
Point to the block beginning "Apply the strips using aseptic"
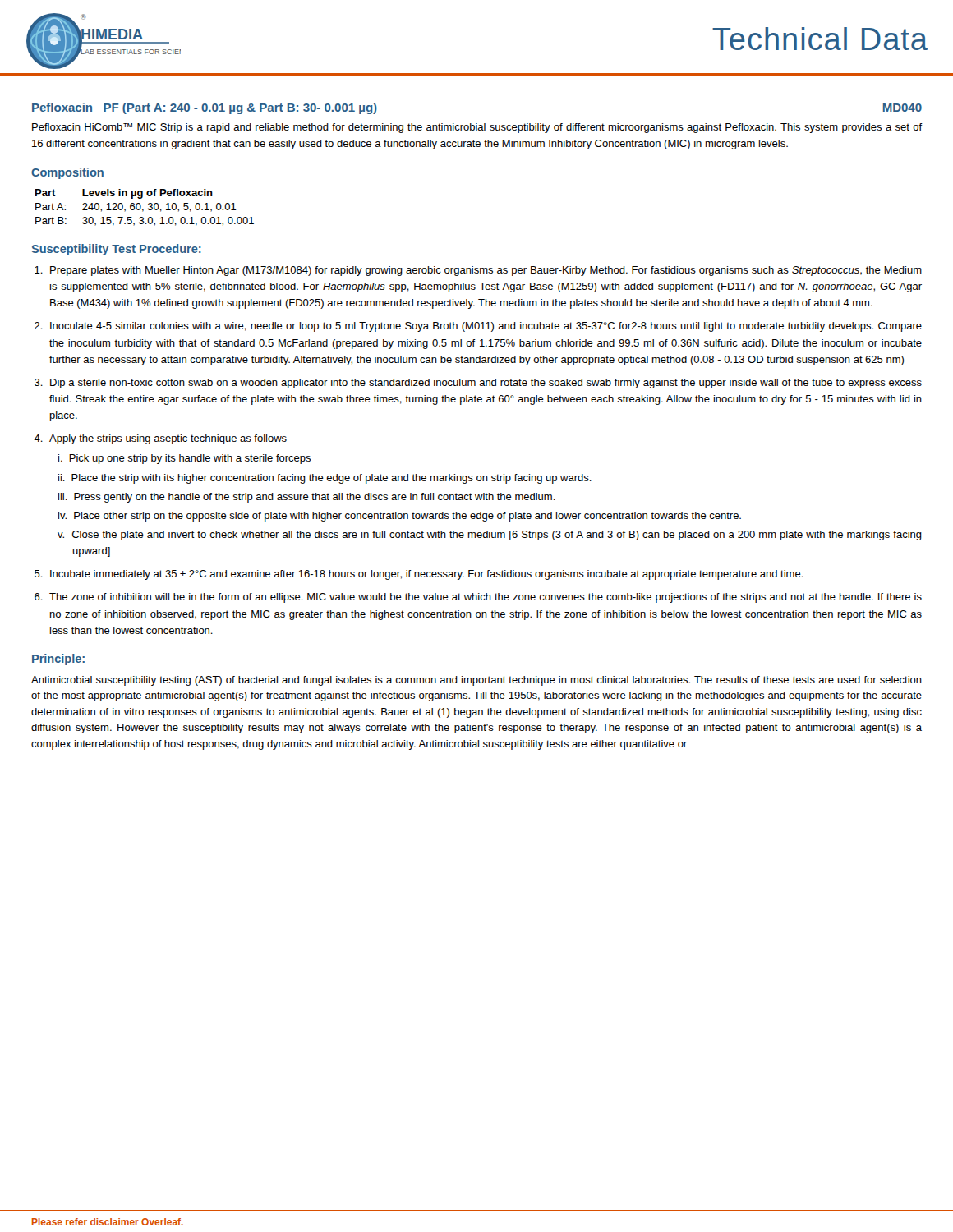[486, 496]
